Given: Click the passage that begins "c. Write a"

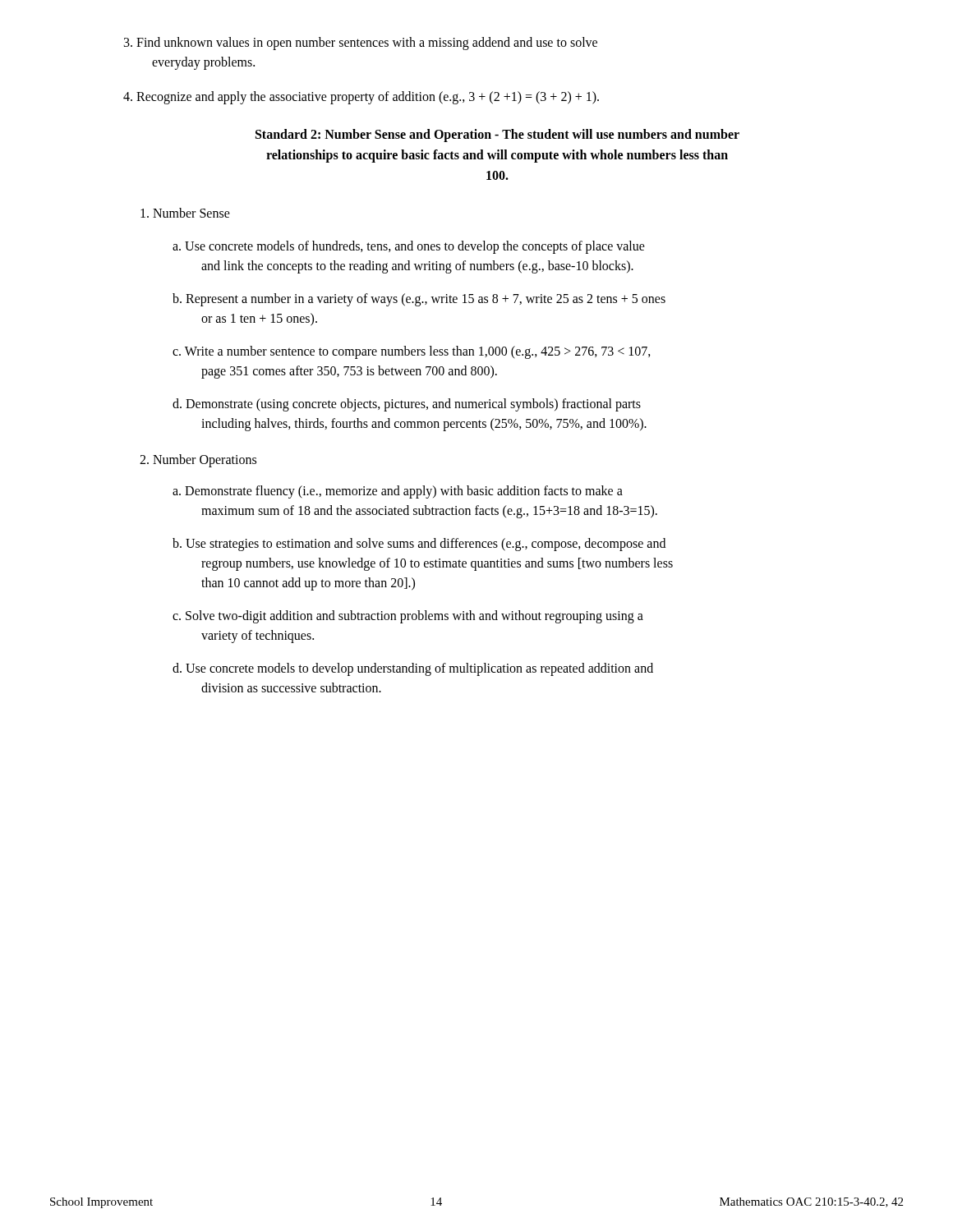Looking at the screenshot, I should click(412, 351).
